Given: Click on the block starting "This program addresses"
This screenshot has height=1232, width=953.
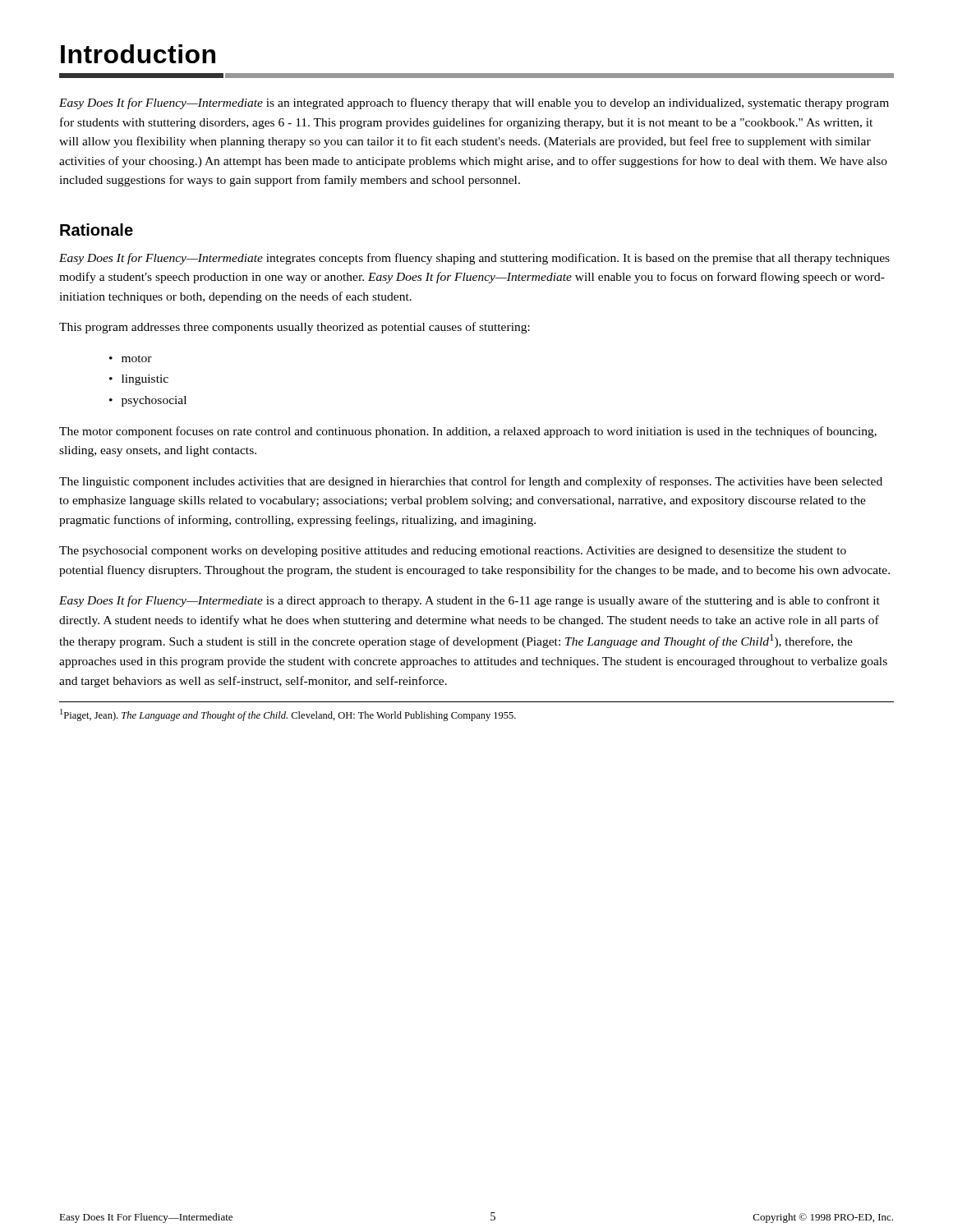Looking at the screenshot, I should [x=295, y=327].
